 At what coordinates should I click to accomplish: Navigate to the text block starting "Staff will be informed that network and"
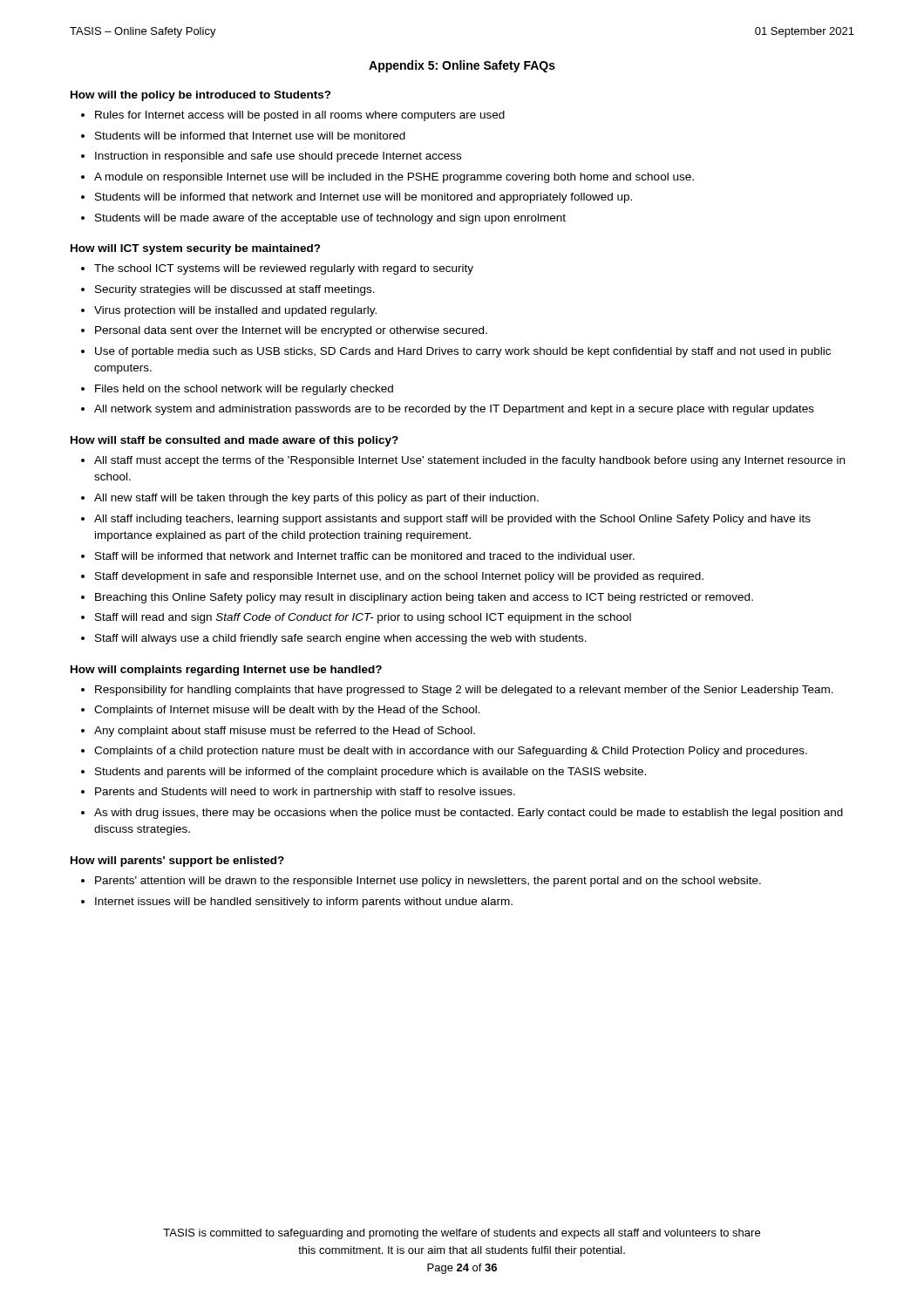pyautogui.click(x=462, y=556)
